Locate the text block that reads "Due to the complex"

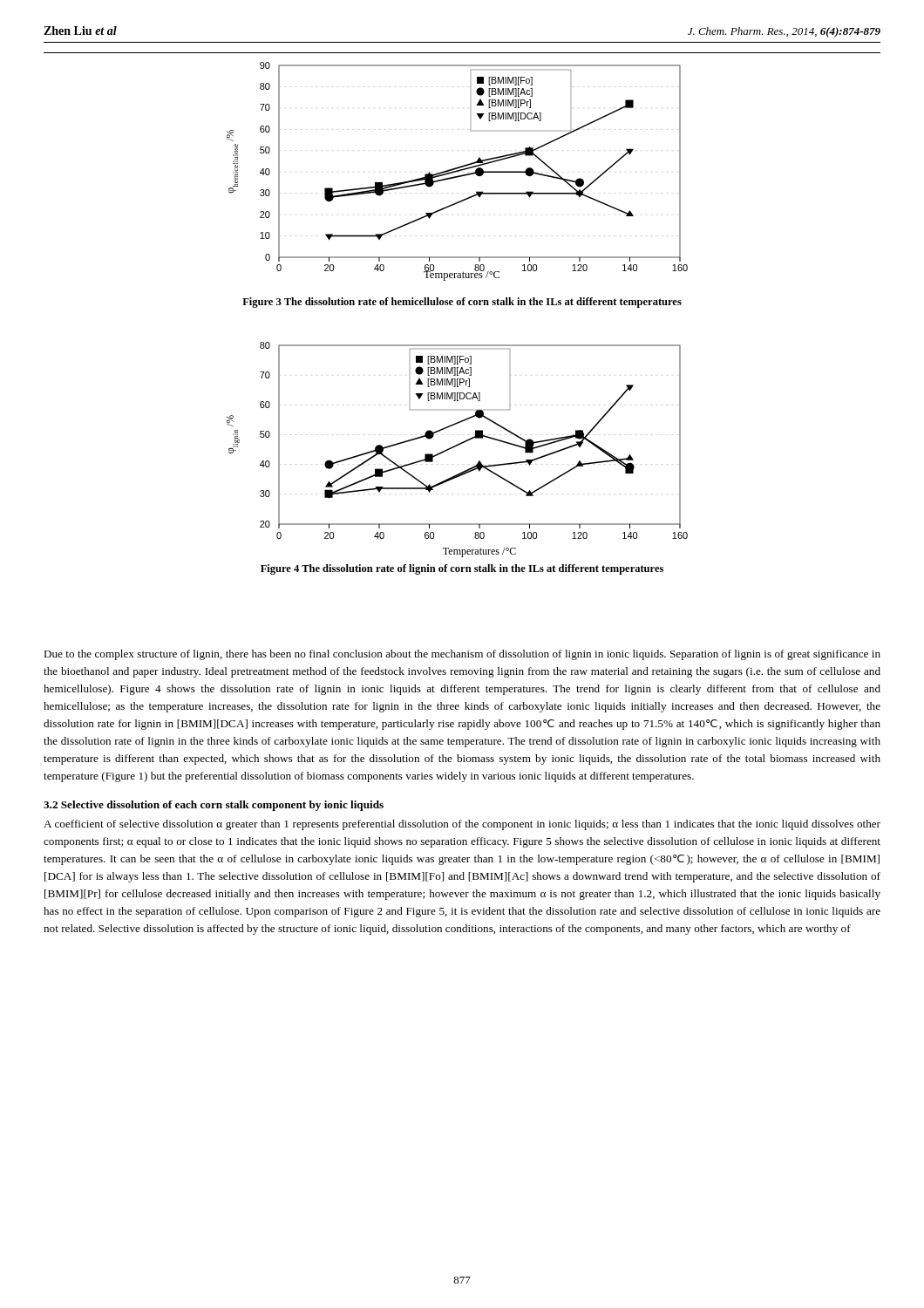[x=462, y=715]
